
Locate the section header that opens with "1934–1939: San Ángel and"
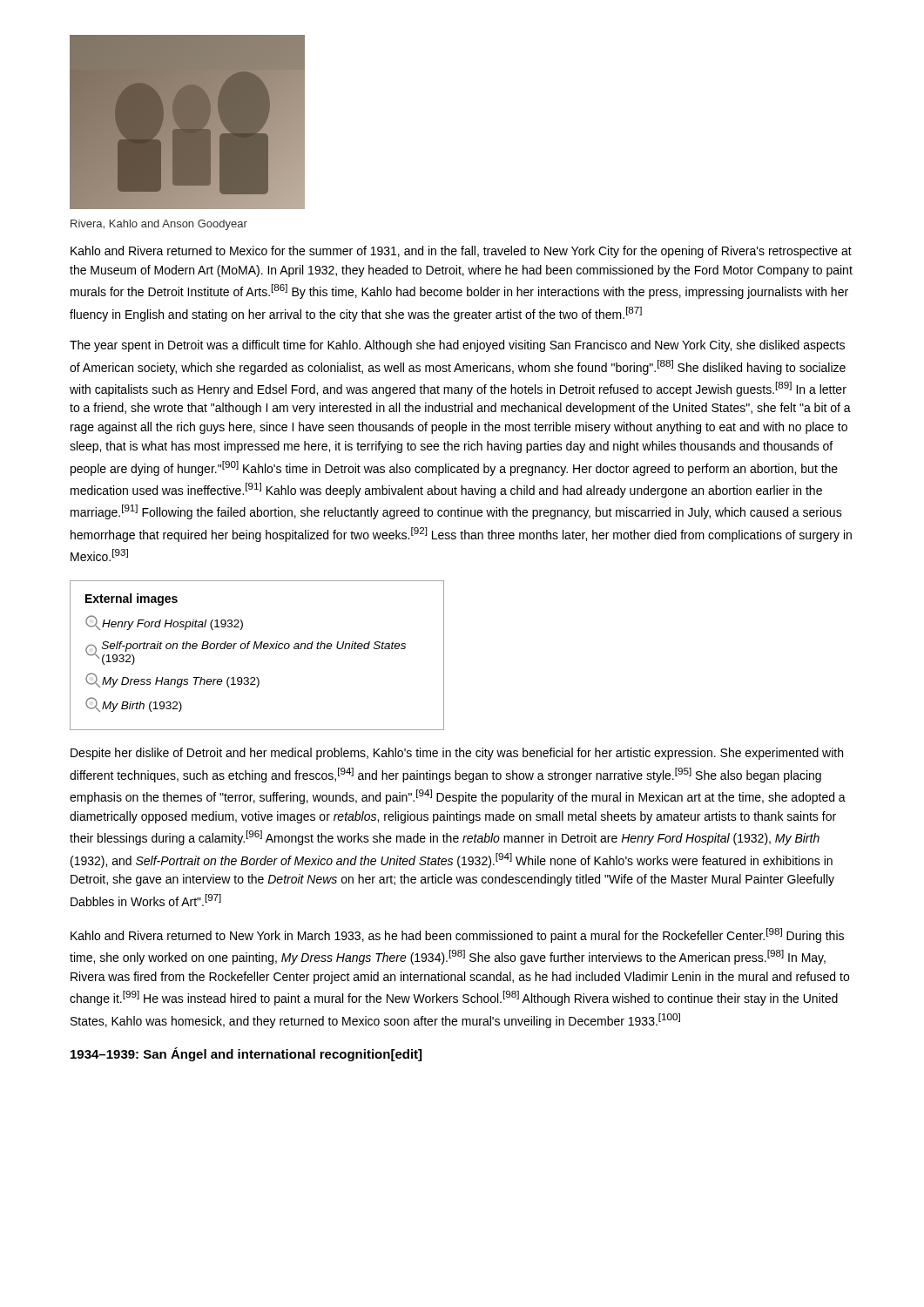[246, 1054]
